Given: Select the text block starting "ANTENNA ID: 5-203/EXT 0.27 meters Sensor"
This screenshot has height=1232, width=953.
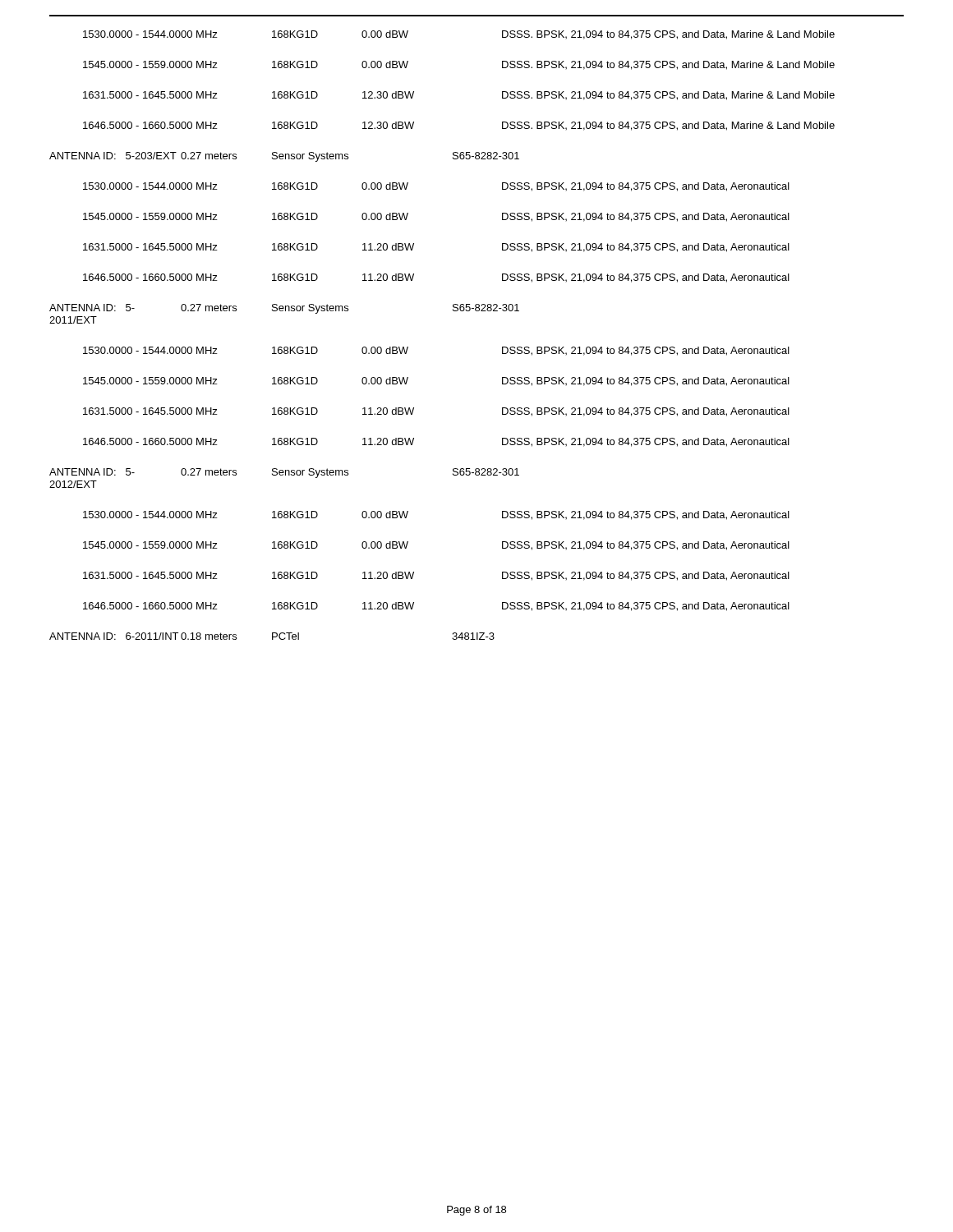Looking at the screenshot, I should (476, 156).
